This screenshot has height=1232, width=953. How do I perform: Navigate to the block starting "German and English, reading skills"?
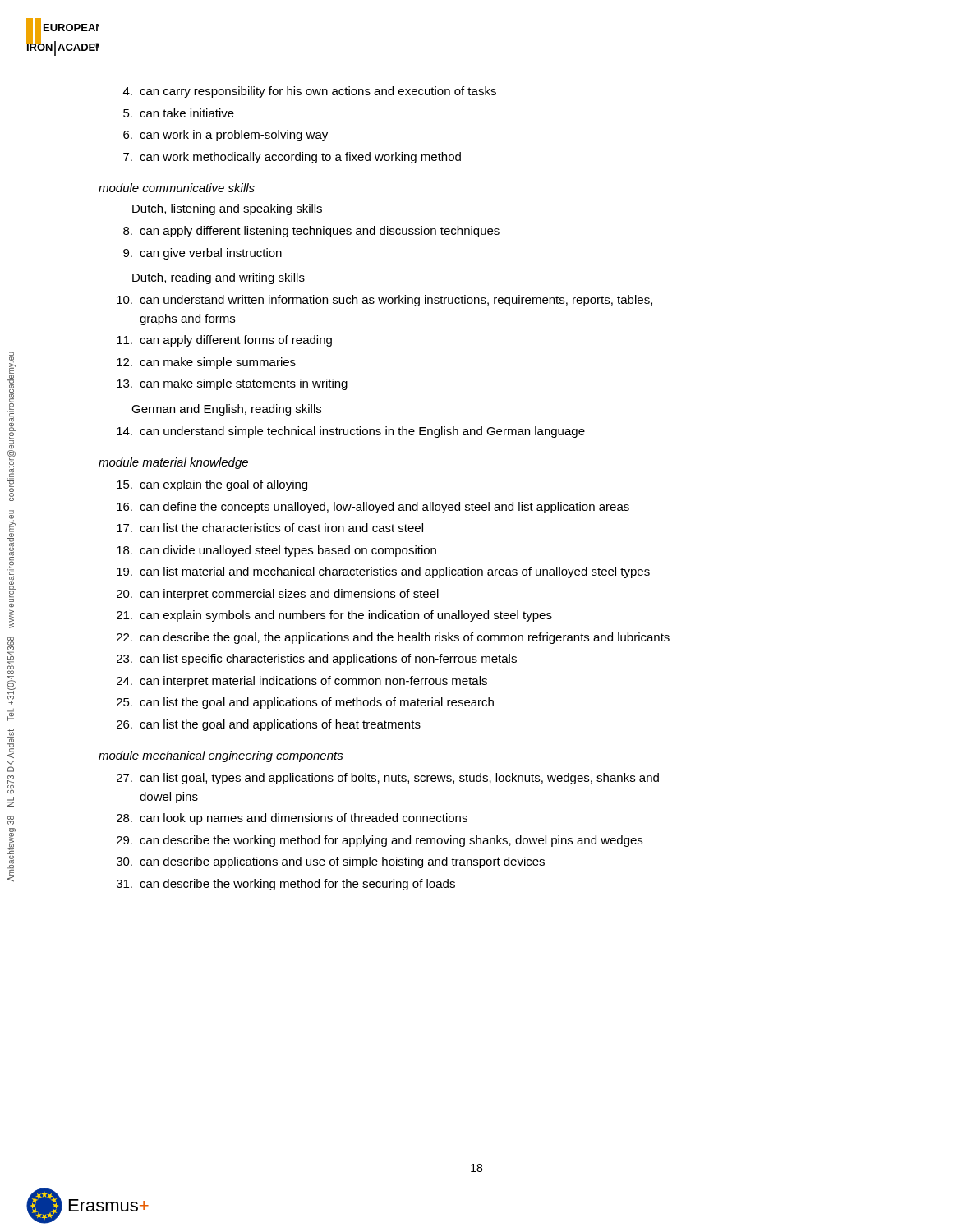click(227, 408)
